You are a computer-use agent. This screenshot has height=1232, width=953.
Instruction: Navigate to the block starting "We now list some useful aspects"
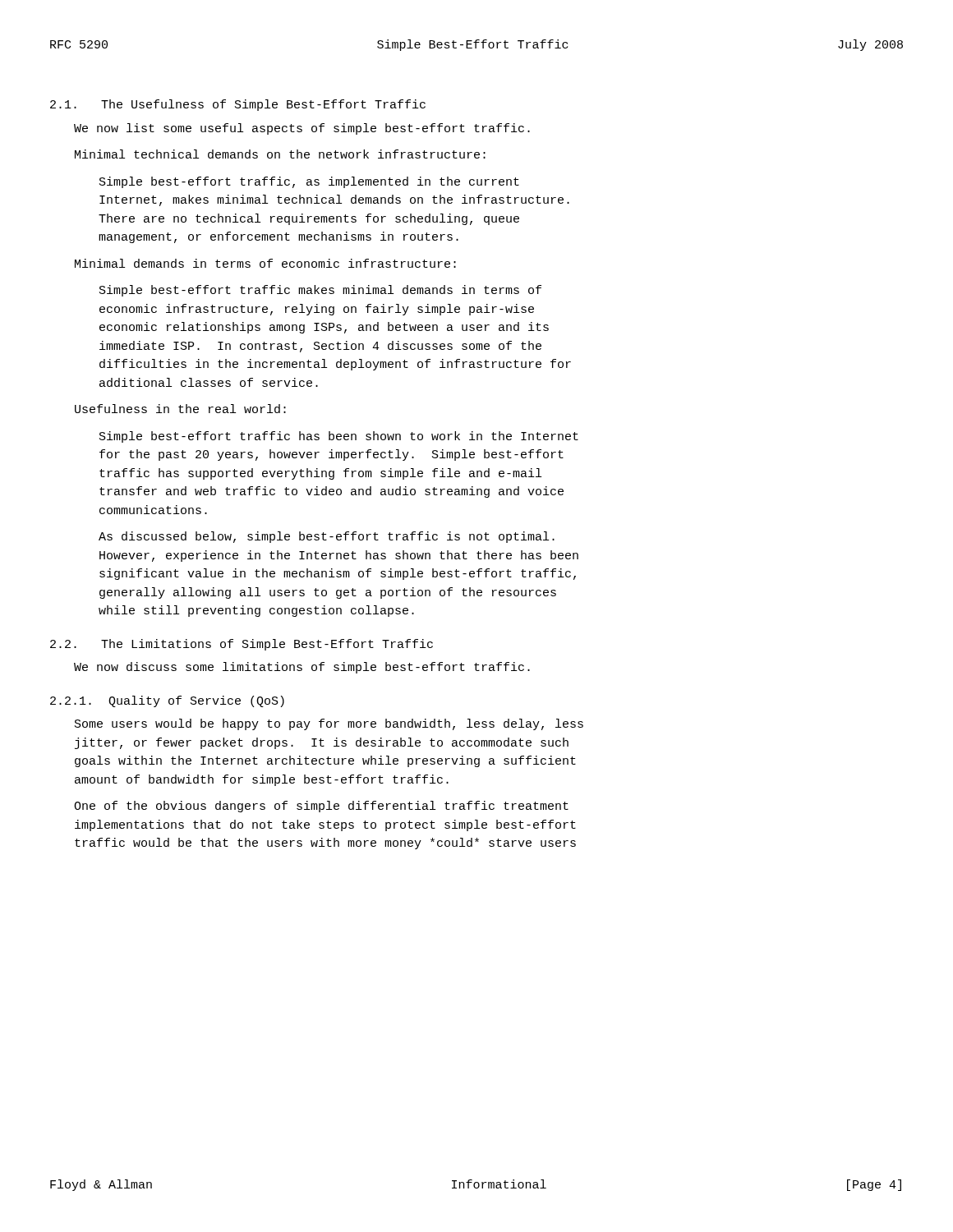pos(303,129)
